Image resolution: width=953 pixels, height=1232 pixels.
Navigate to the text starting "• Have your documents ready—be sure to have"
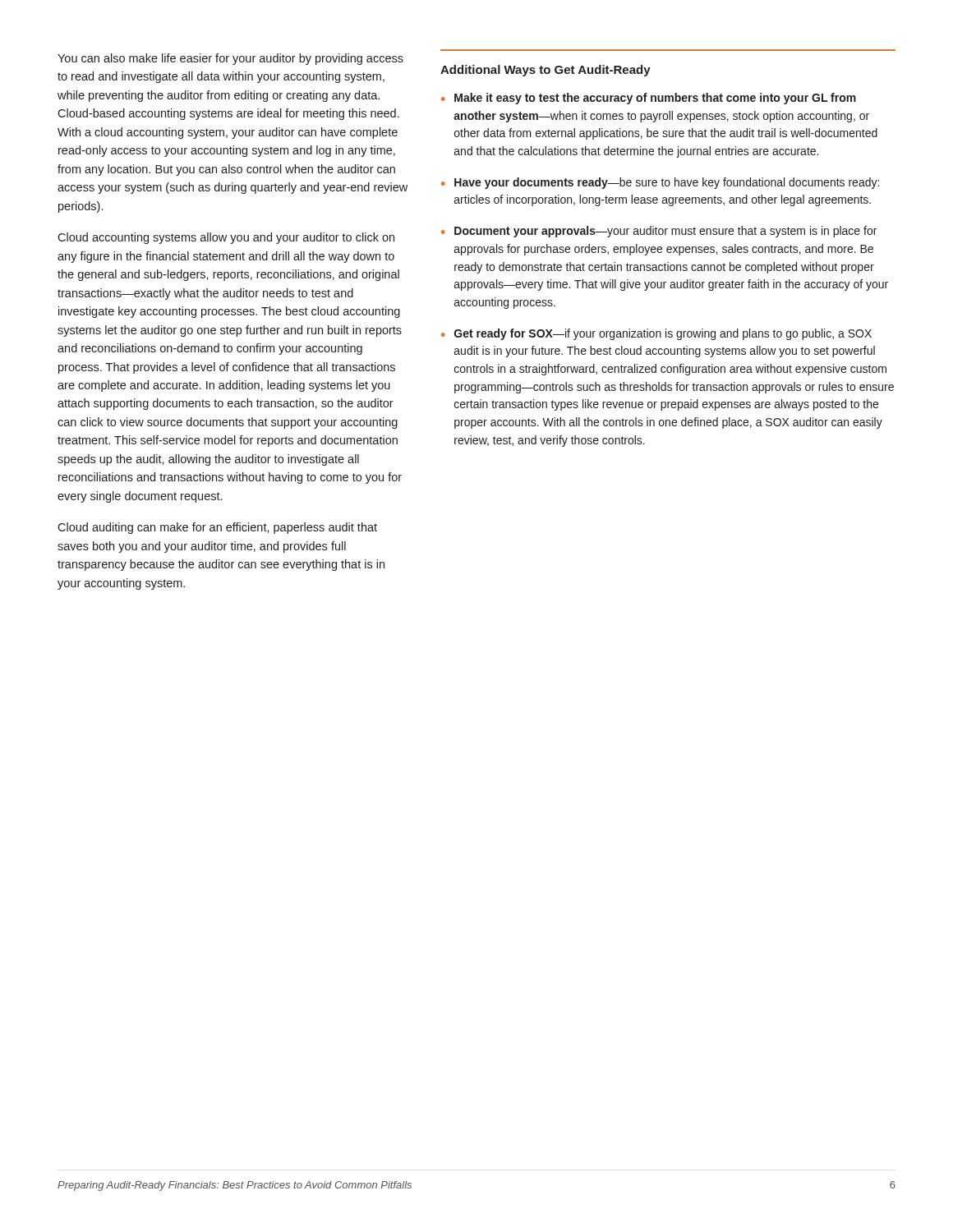[x=668, y=192]
